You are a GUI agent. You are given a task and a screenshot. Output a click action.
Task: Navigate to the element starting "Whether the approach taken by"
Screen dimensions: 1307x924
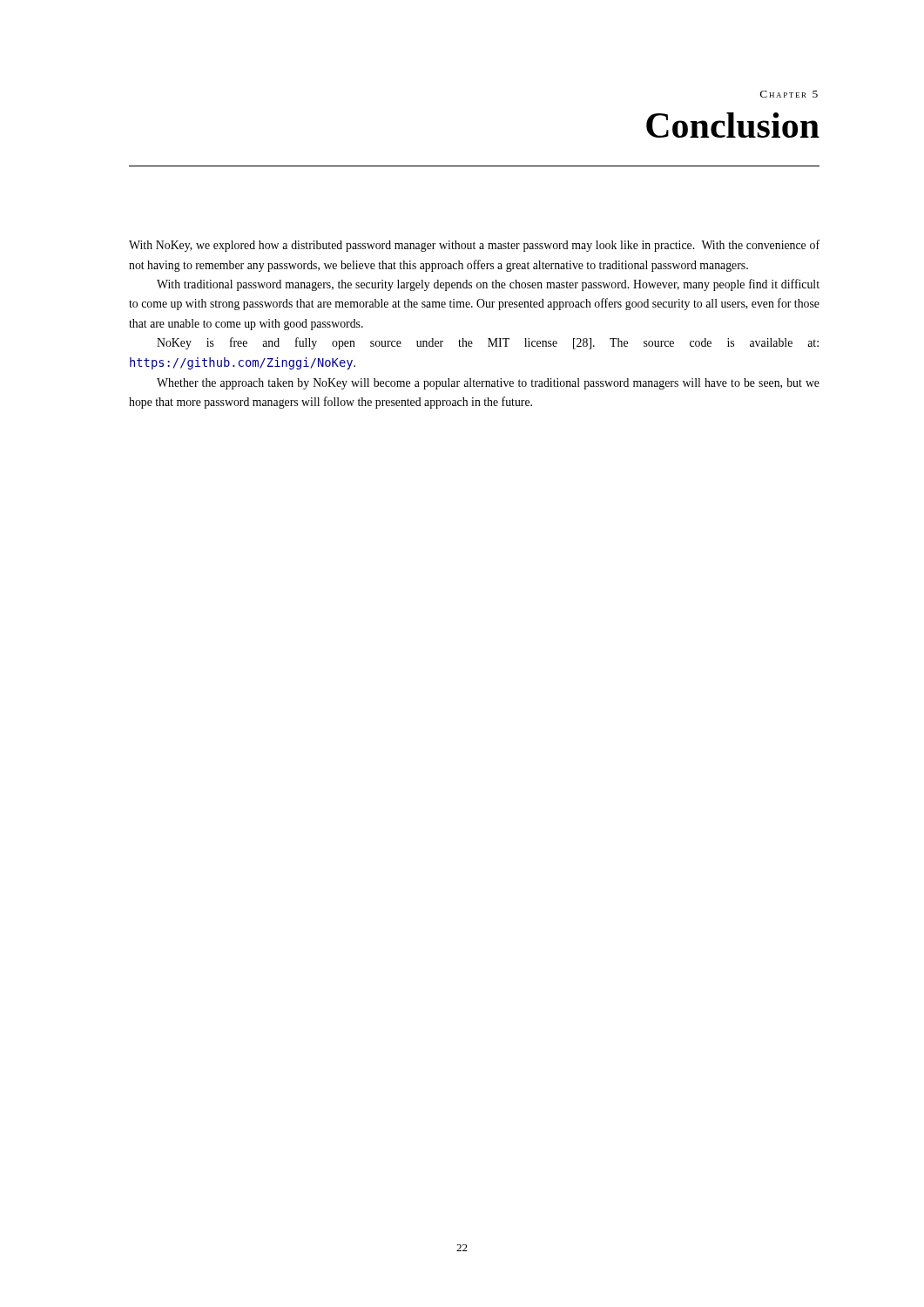coord(474,392)
